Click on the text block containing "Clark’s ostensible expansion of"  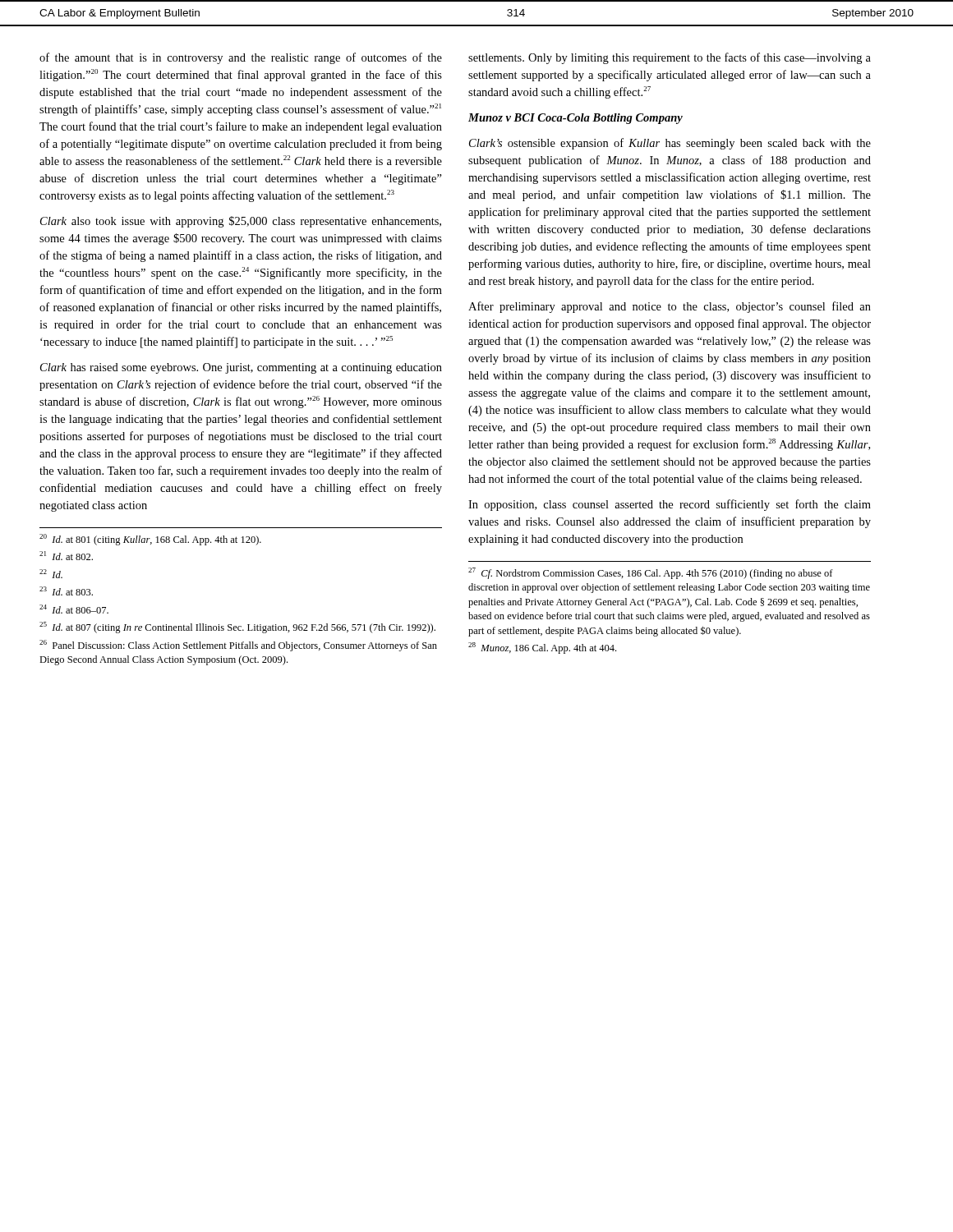tap(670, 212)
